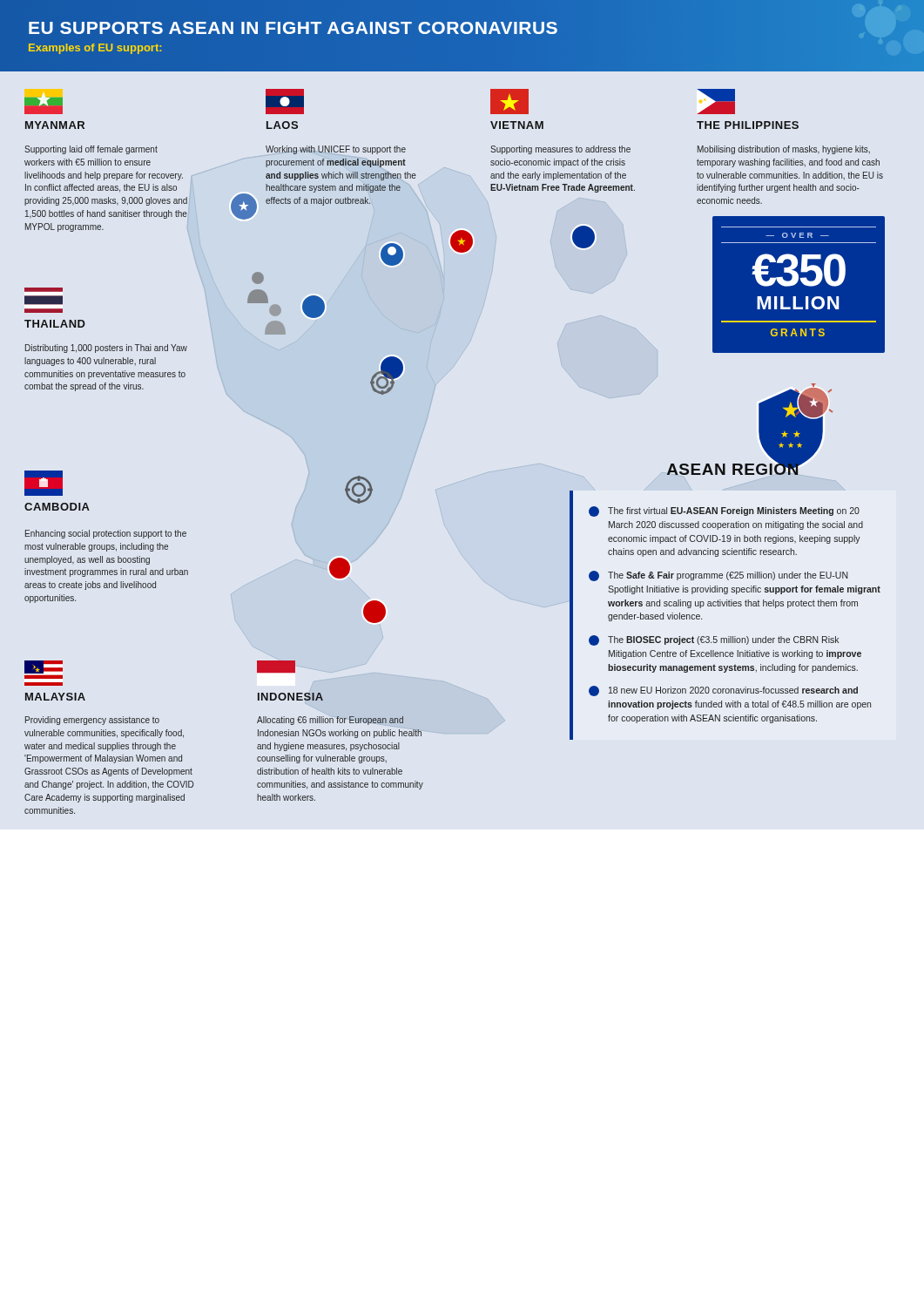Locate the block starting "The BIOSEC project (€3.5 million) under"
This screenshot has width=924, height=1307.
(735, 654)
